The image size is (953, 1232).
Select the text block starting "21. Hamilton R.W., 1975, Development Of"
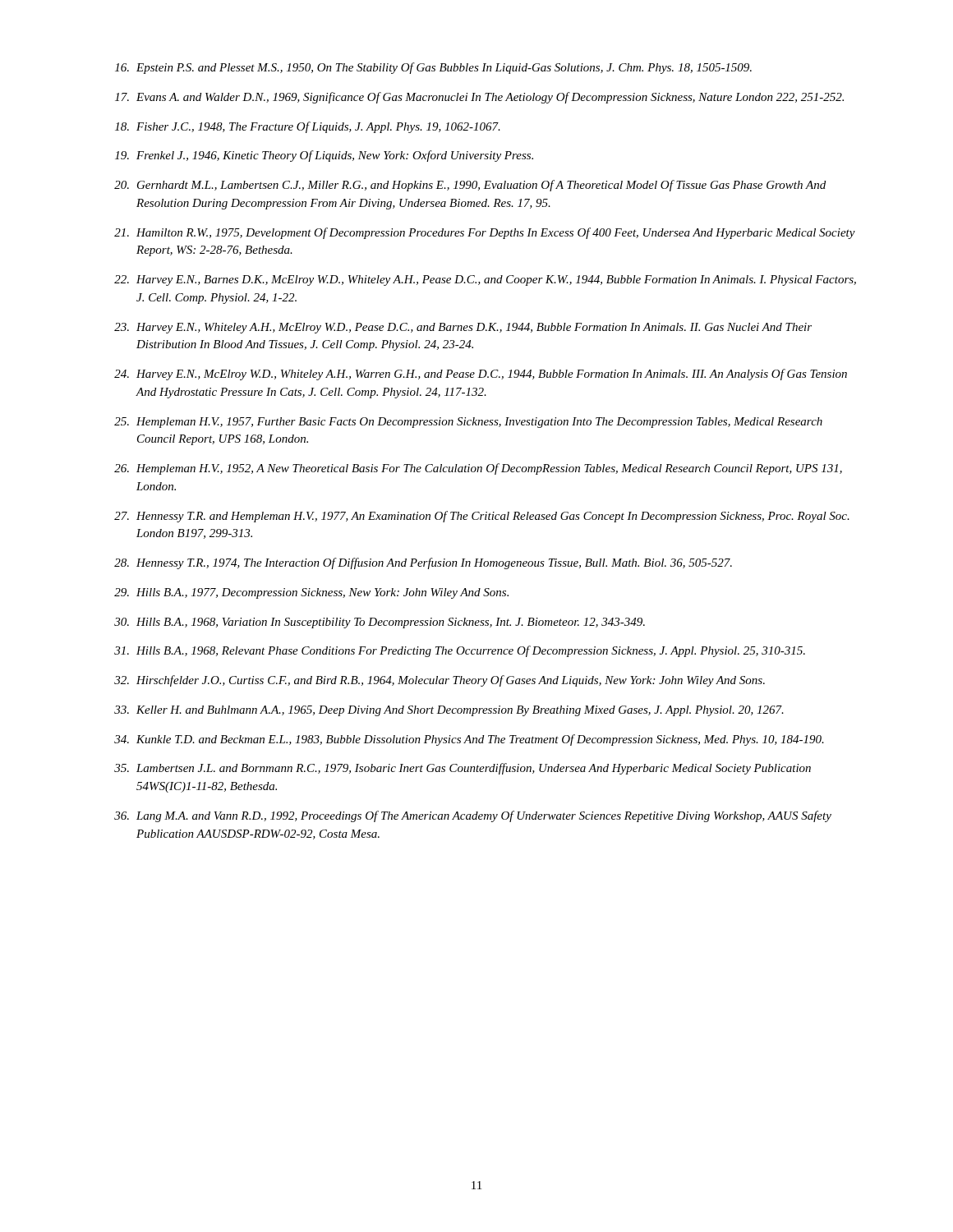(x=476, y=242)
